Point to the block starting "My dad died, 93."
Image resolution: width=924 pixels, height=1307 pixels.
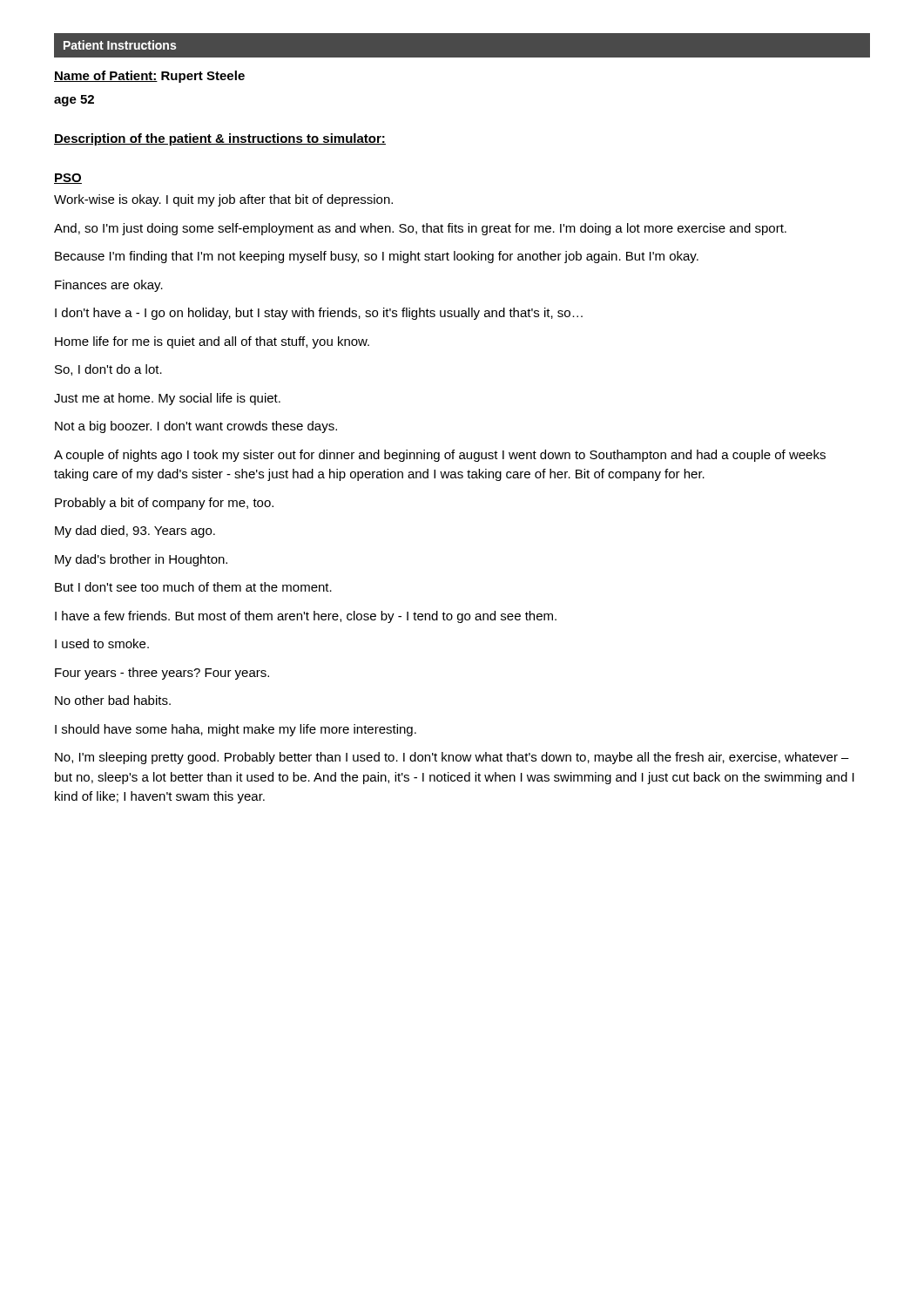coord(135,530)
